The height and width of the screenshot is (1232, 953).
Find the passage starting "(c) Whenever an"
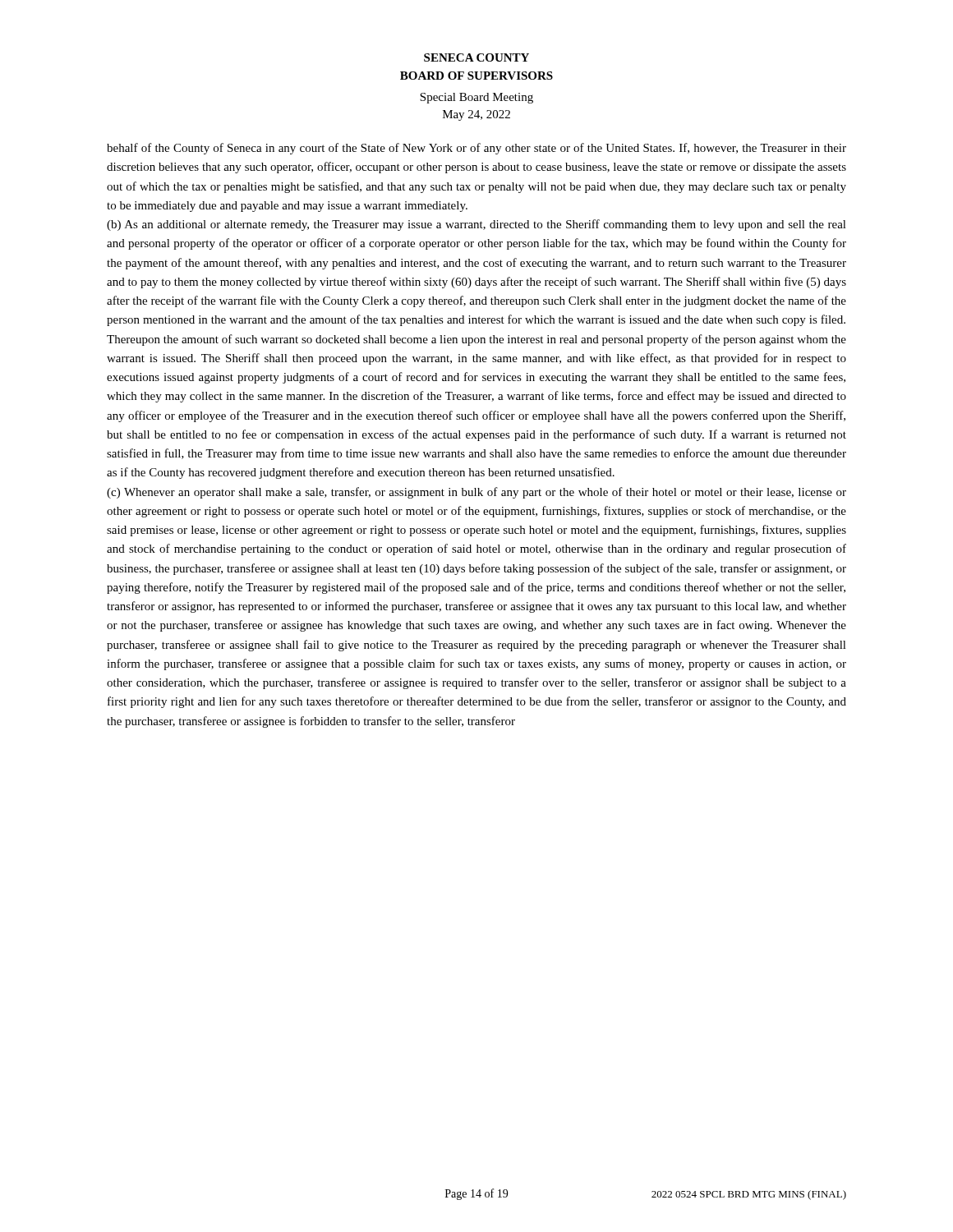coord(476,606)
